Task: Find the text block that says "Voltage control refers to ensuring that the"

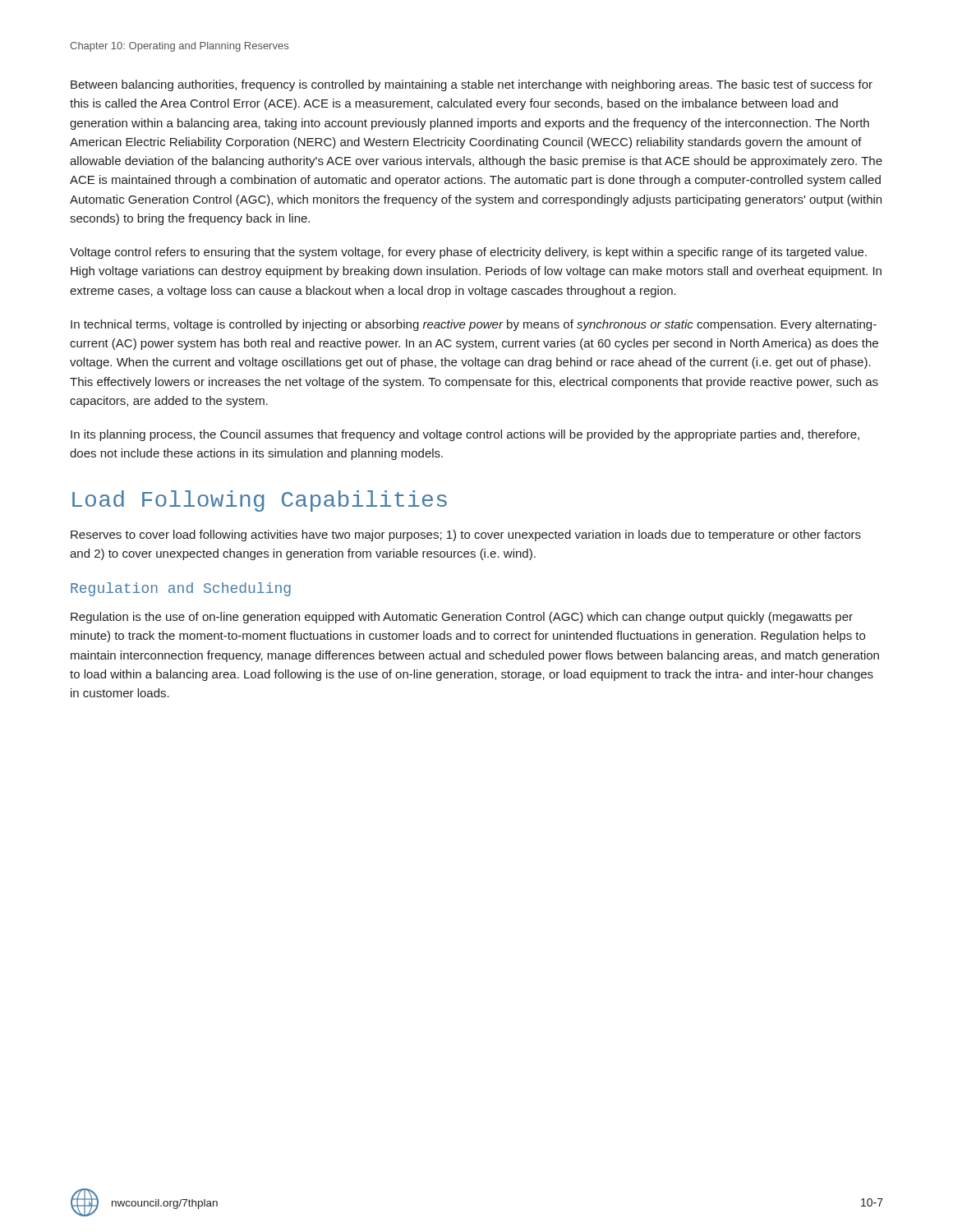Action: click(x=476, y=271)
